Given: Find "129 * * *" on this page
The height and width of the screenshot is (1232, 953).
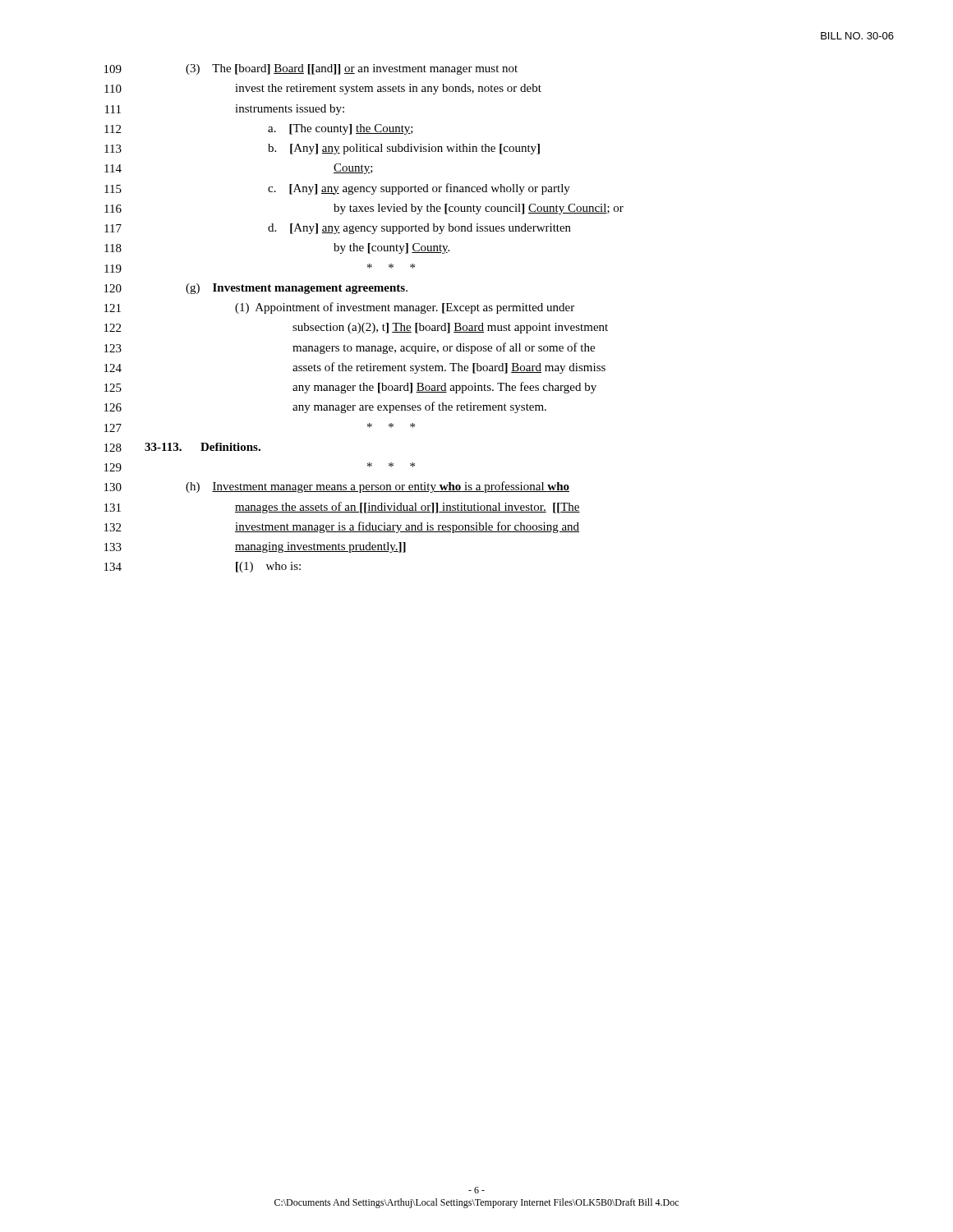Looking at the screenshot, I should pyautogui.click(x=113, y=467).
